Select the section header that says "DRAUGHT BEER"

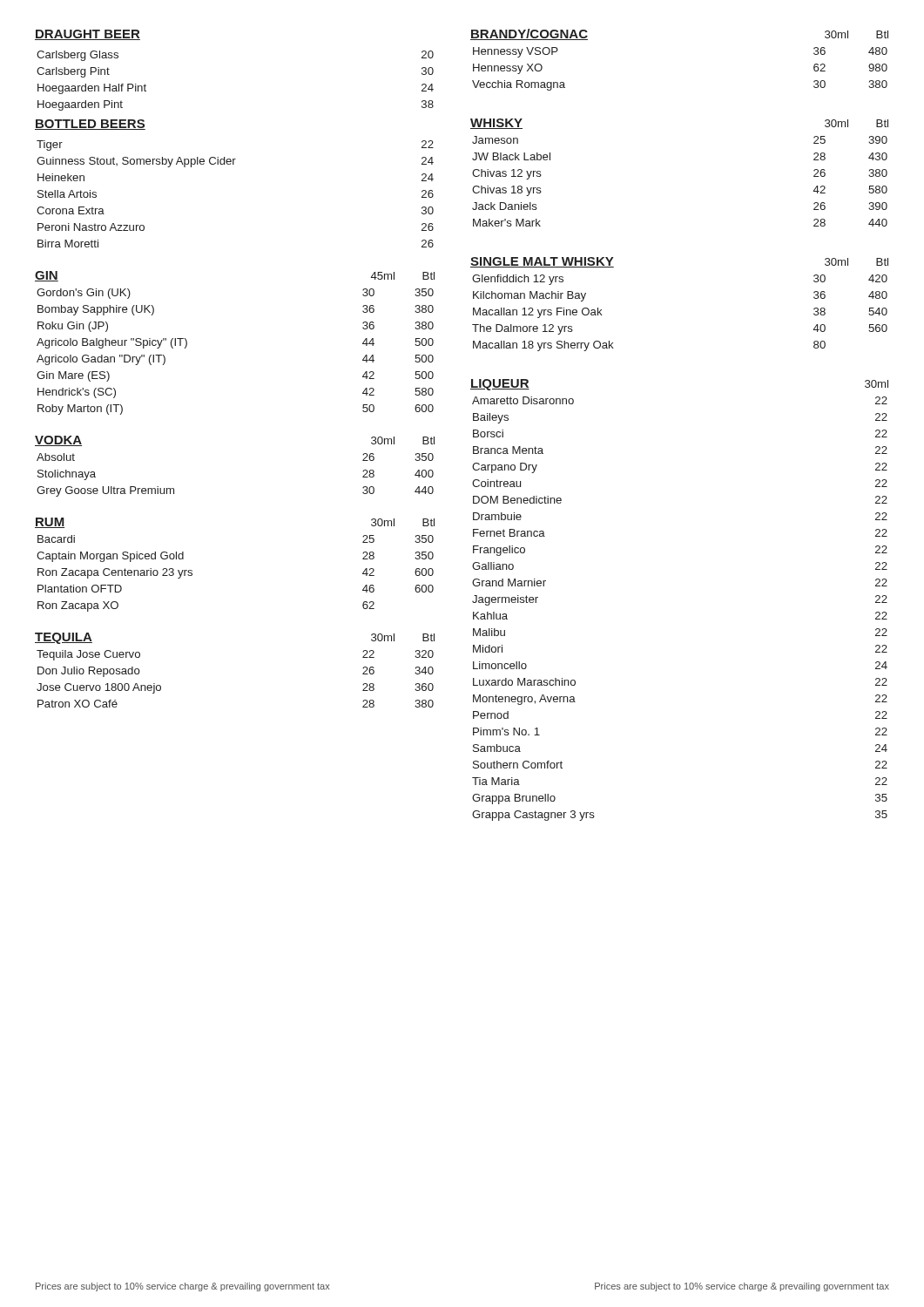click(x=88, y=35)
